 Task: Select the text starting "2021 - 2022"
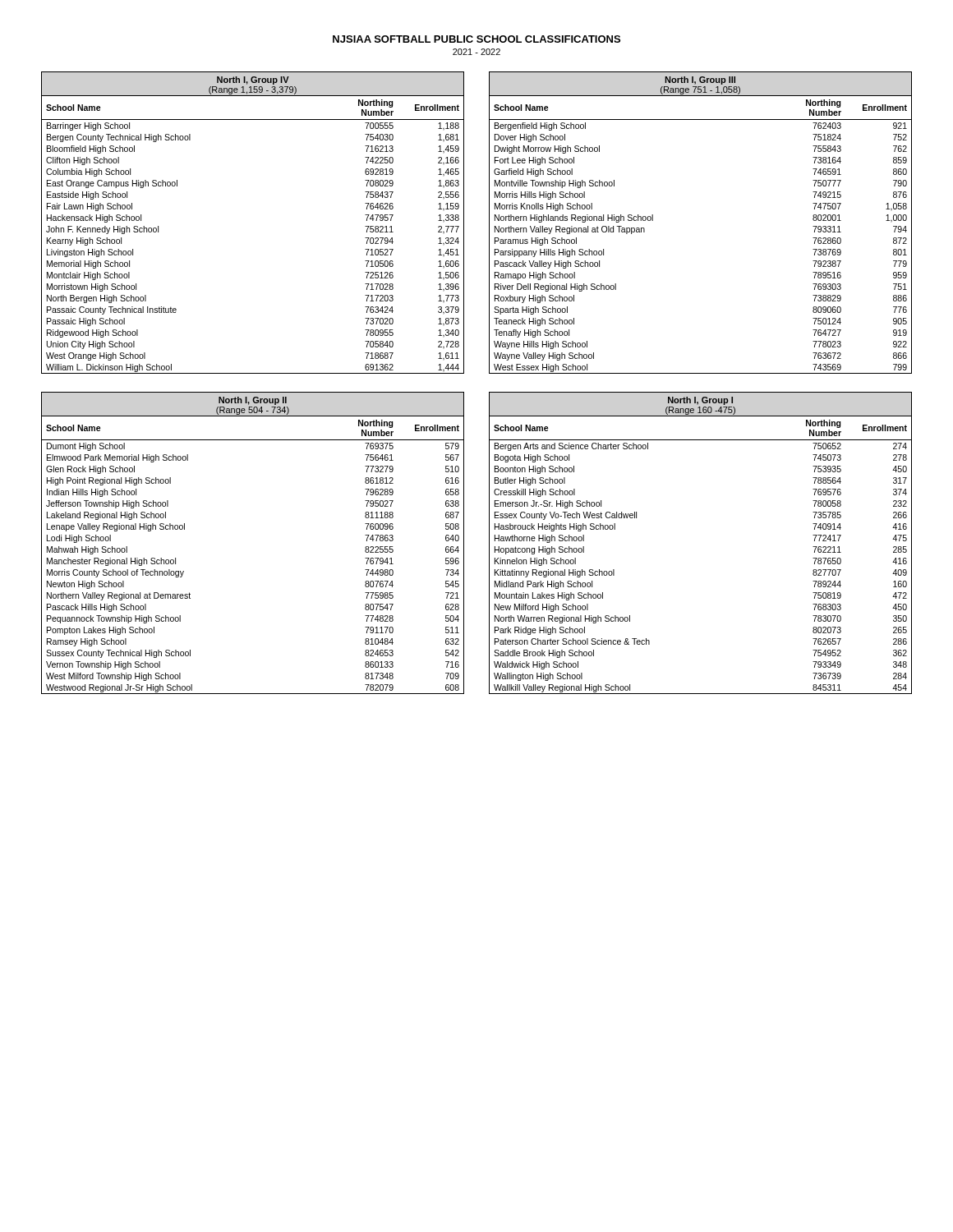[476, 52]
